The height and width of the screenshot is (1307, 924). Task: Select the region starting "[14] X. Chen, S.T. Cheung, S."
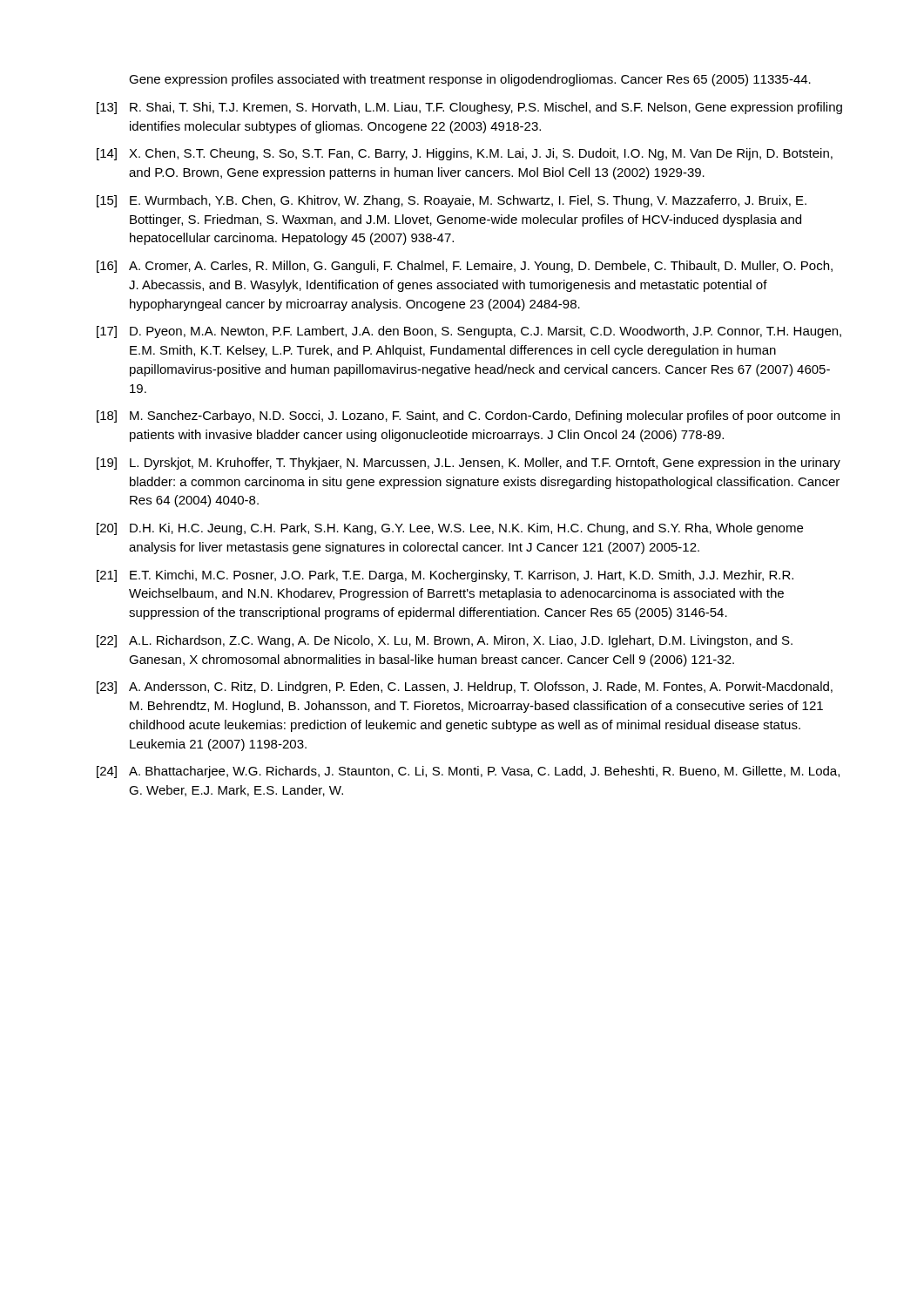click(471, 163)
